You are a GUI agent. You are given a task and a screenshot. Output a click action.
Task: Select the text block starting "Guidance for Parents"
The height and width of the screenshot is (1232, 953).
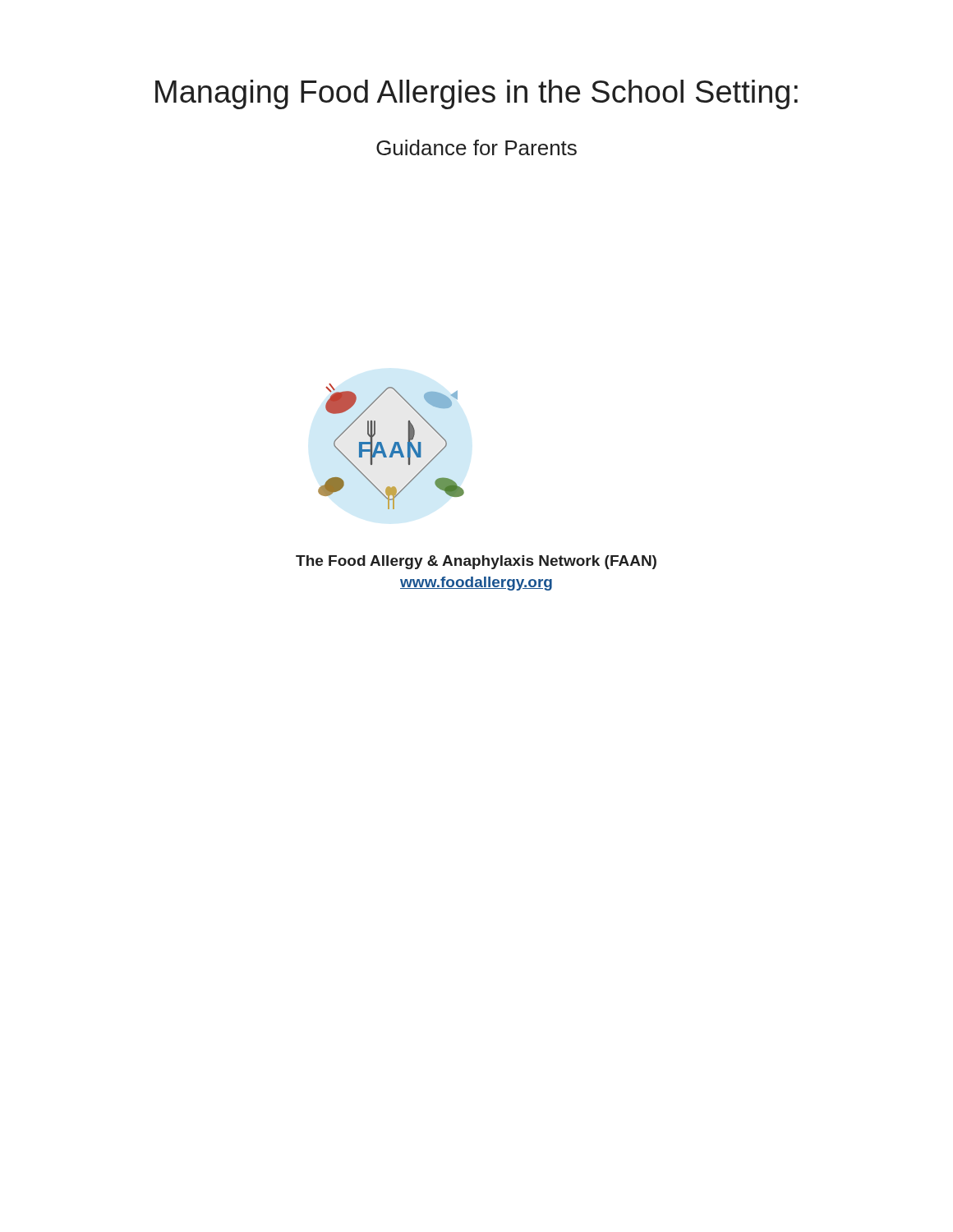[476, 148]
